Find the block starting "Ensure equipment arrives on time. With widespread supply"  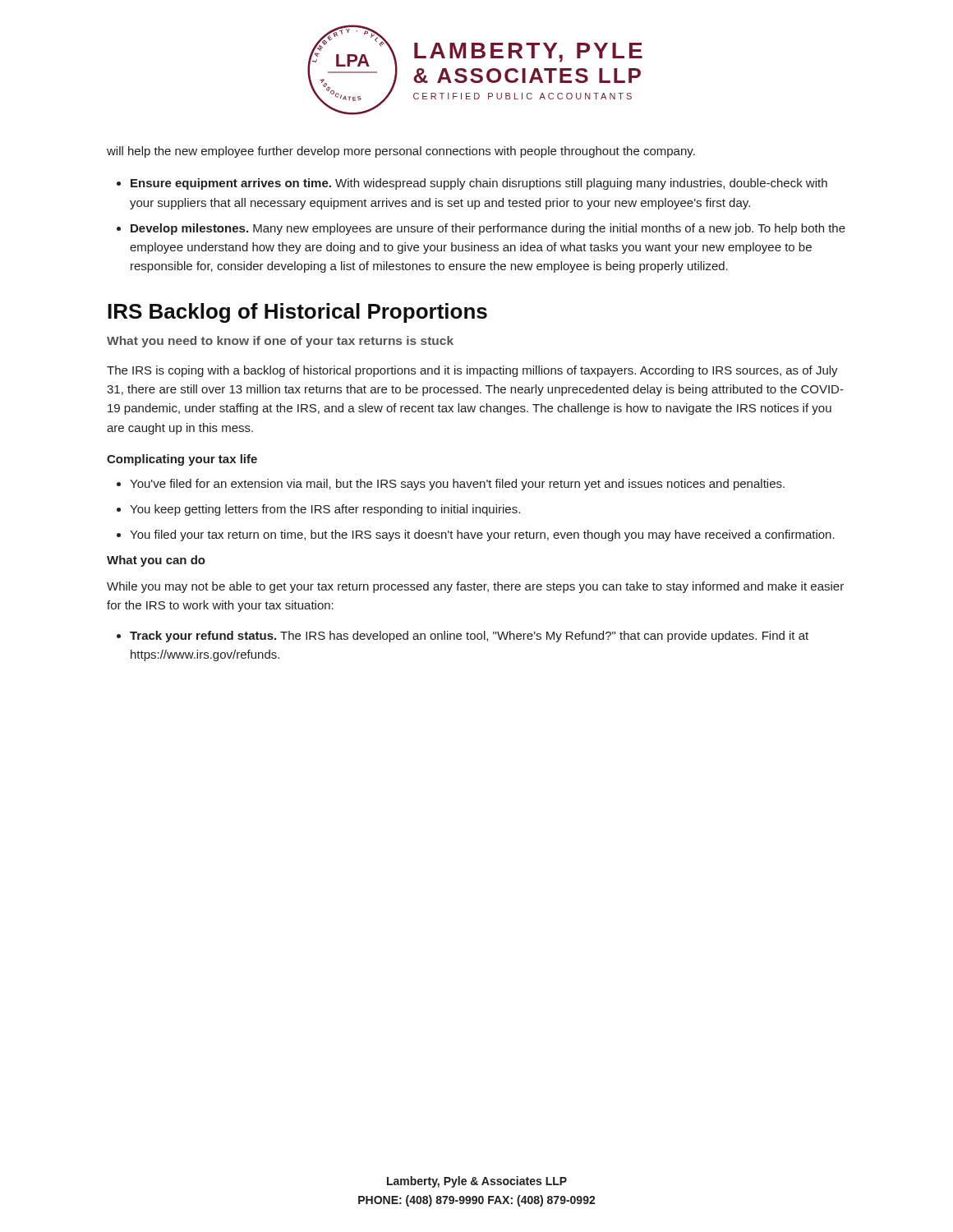(479, 192)
